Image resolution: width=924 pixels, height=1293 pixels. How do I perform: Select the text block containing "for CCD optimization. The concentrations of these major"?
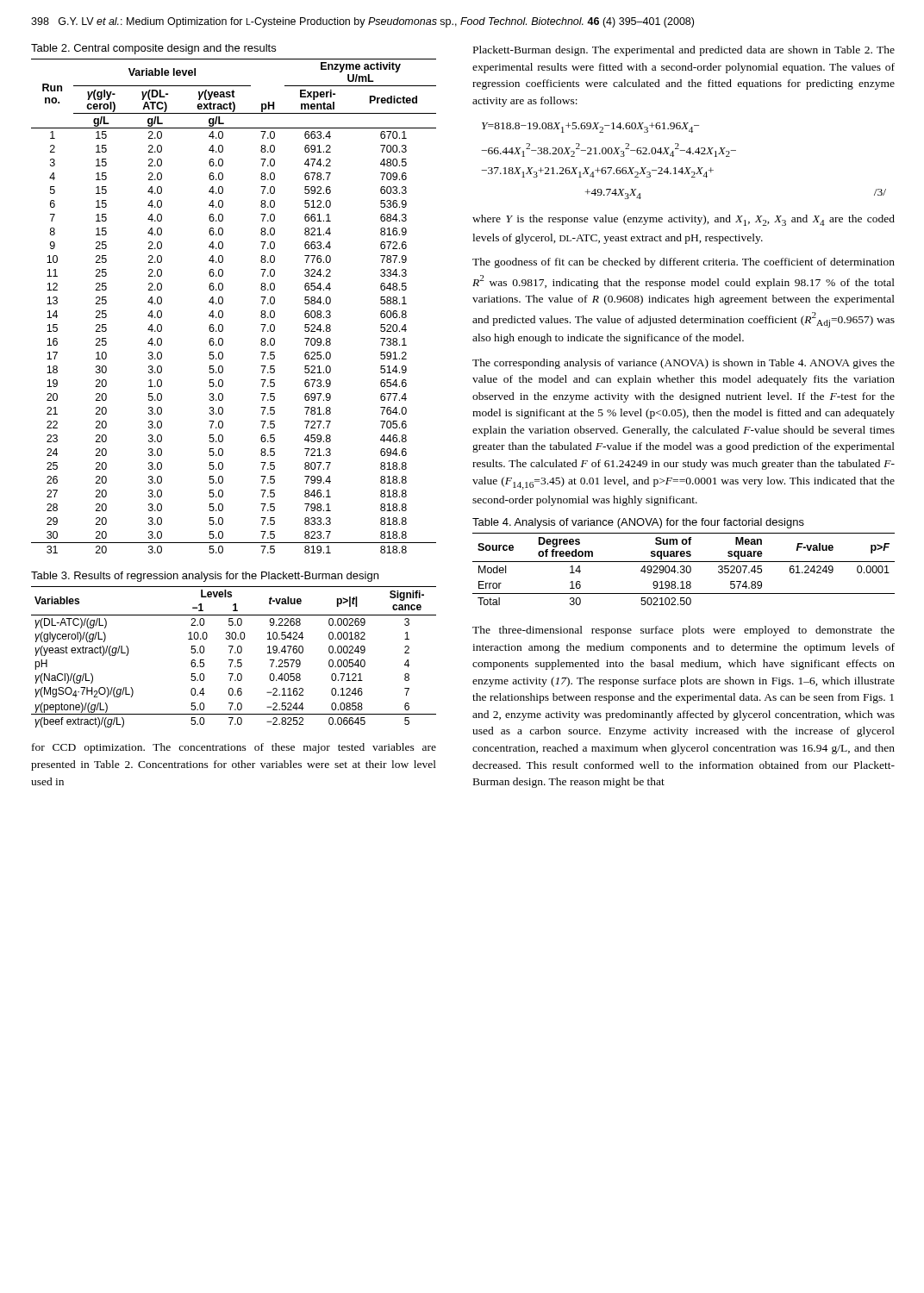tap(234, 764)
